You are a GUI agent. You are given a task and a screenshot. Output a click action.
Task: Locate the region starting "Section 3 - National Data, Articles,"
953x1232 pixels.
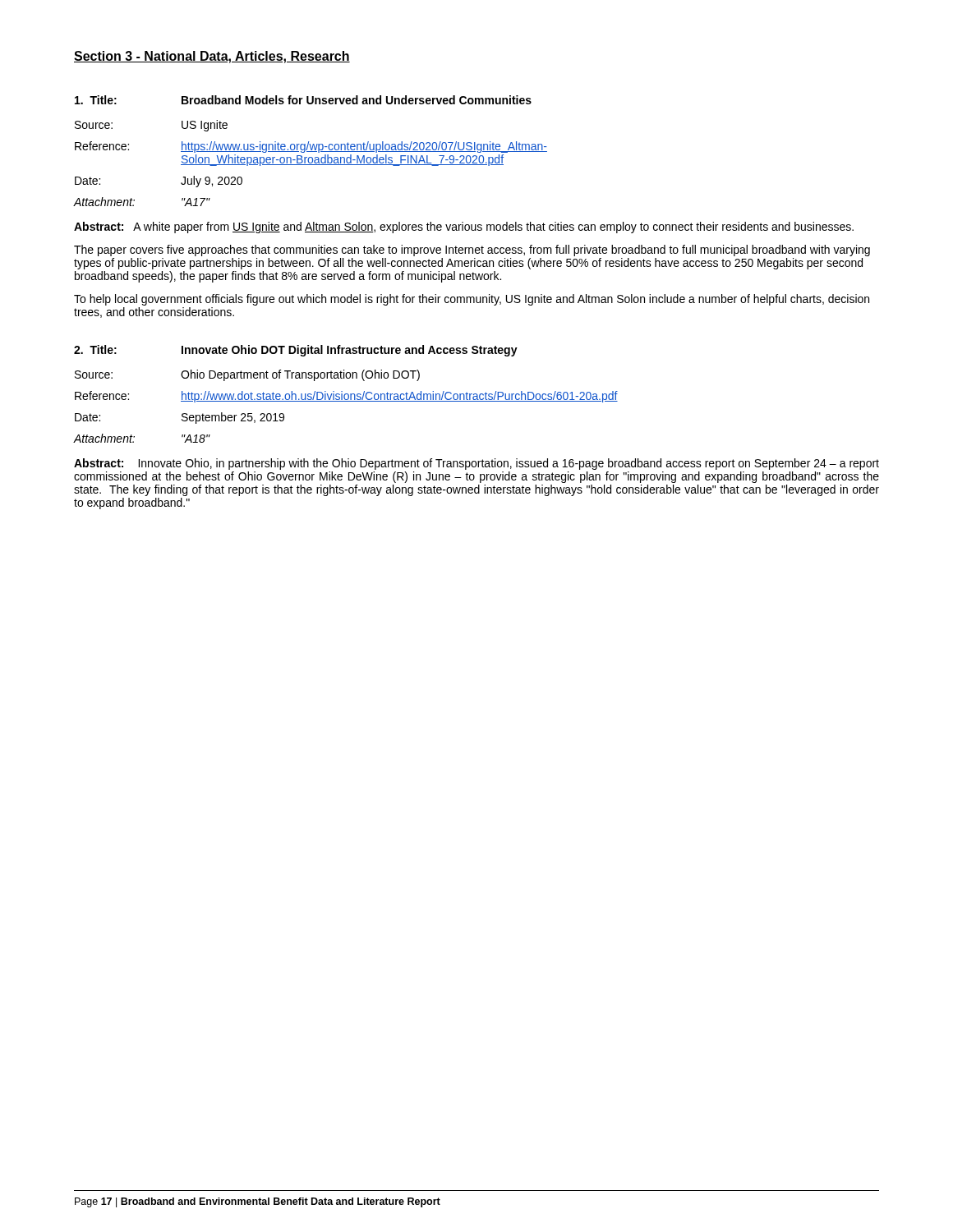click(212, 56)
